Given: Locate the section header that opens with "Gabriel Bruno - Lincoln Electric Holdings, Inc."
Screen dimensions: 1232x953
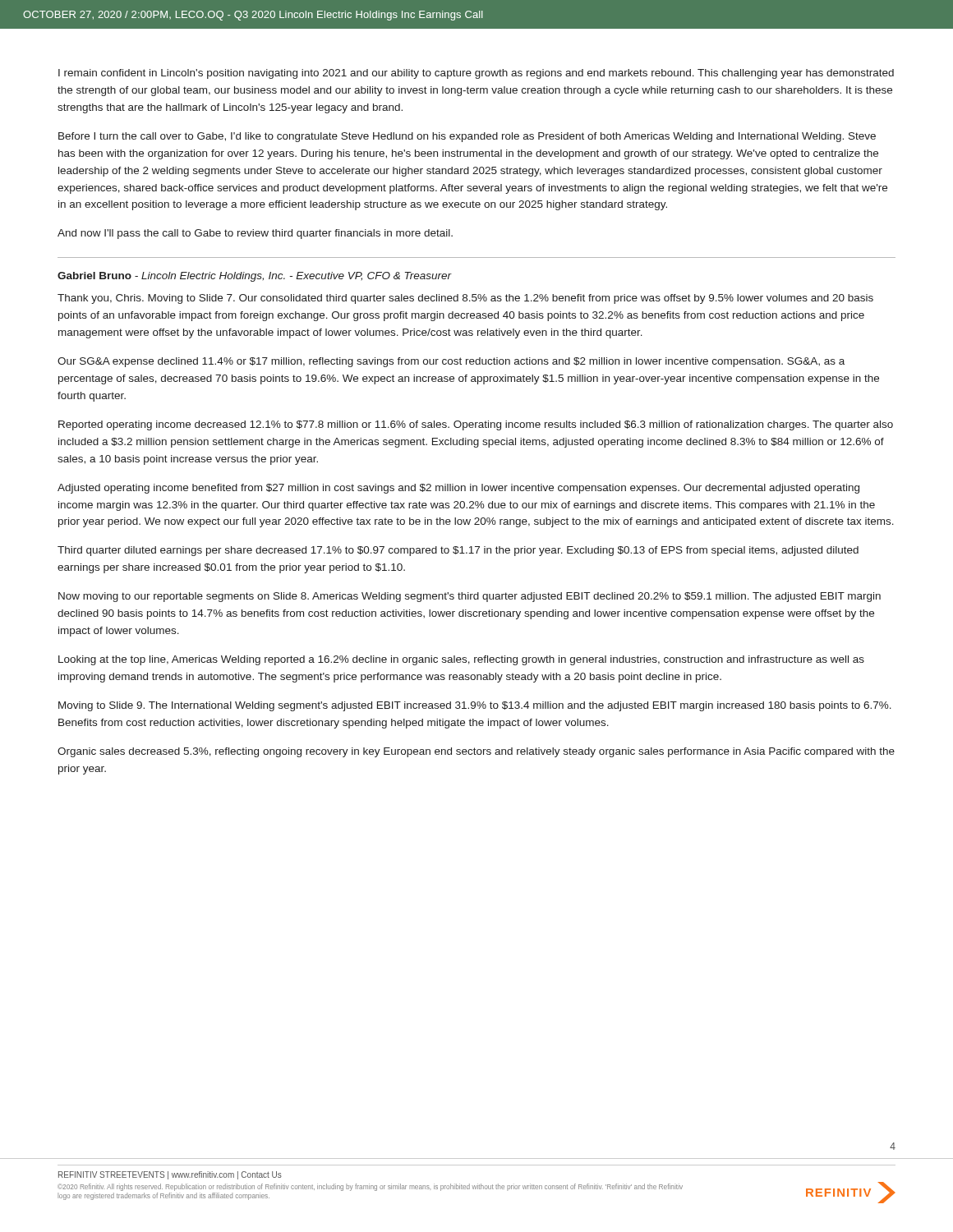Looking at the screenshot, I should click(254, 276).
